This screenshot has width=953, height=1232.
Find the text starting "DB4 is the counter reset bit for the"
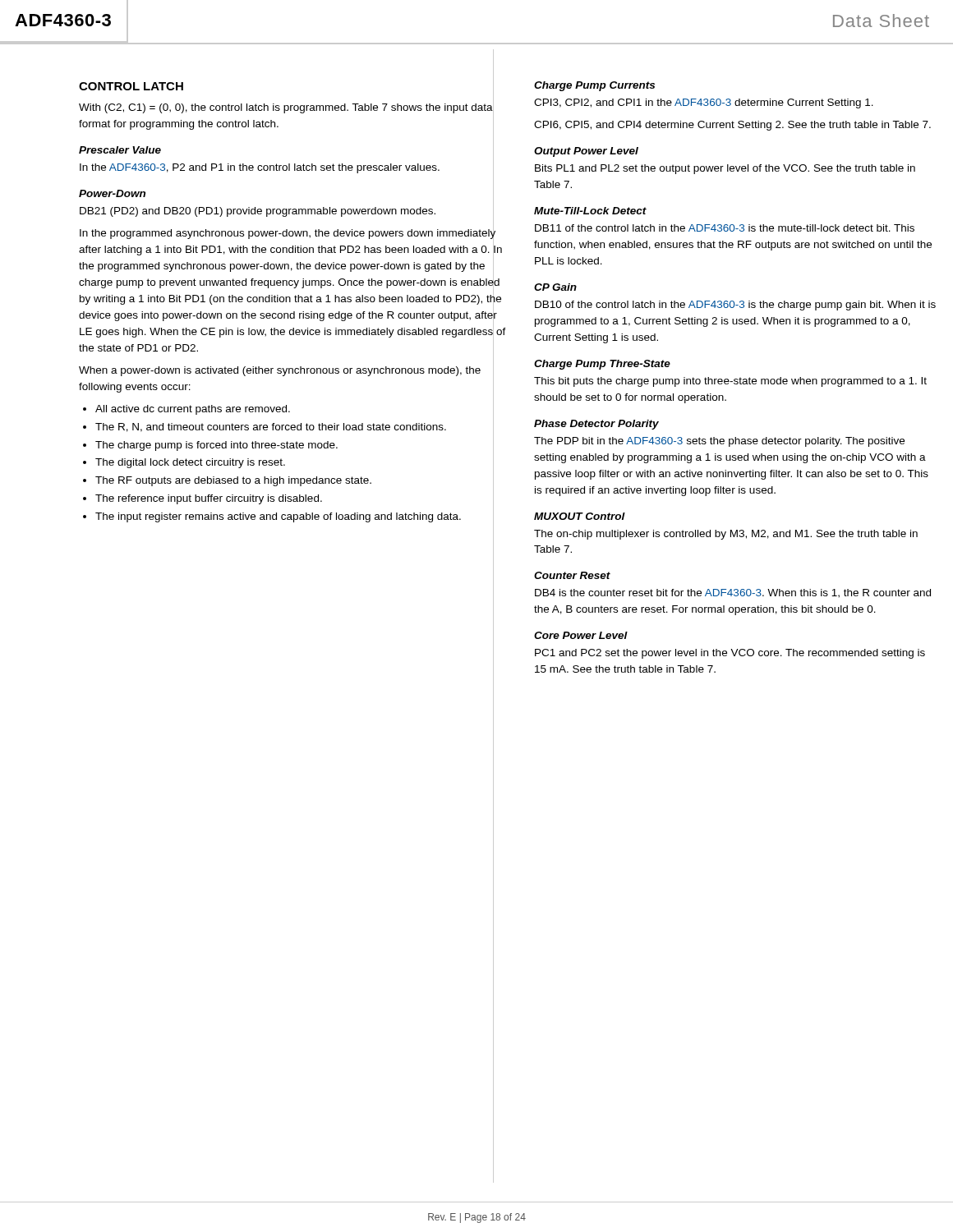733,601
